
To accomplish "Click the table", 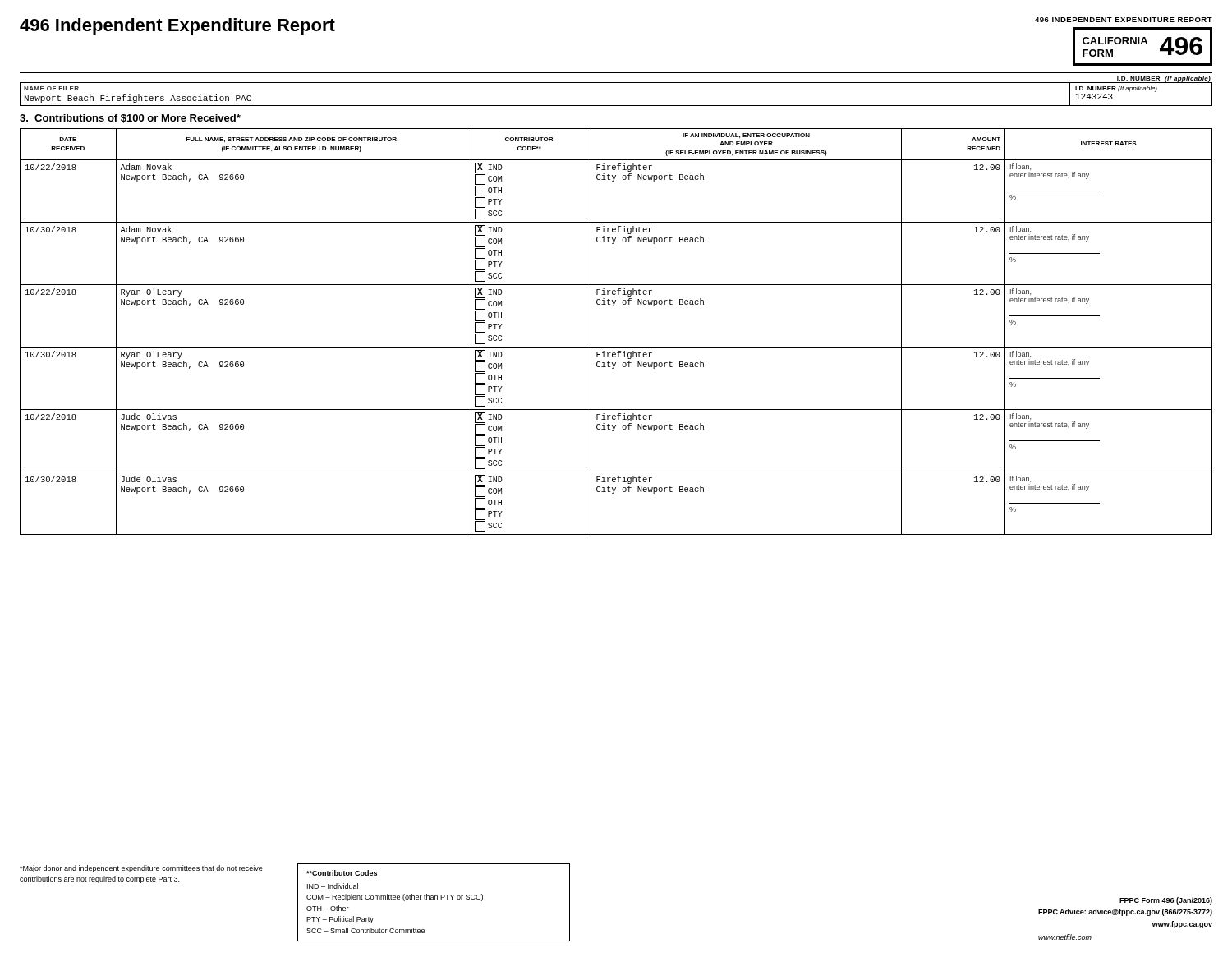I will point(616,332).
